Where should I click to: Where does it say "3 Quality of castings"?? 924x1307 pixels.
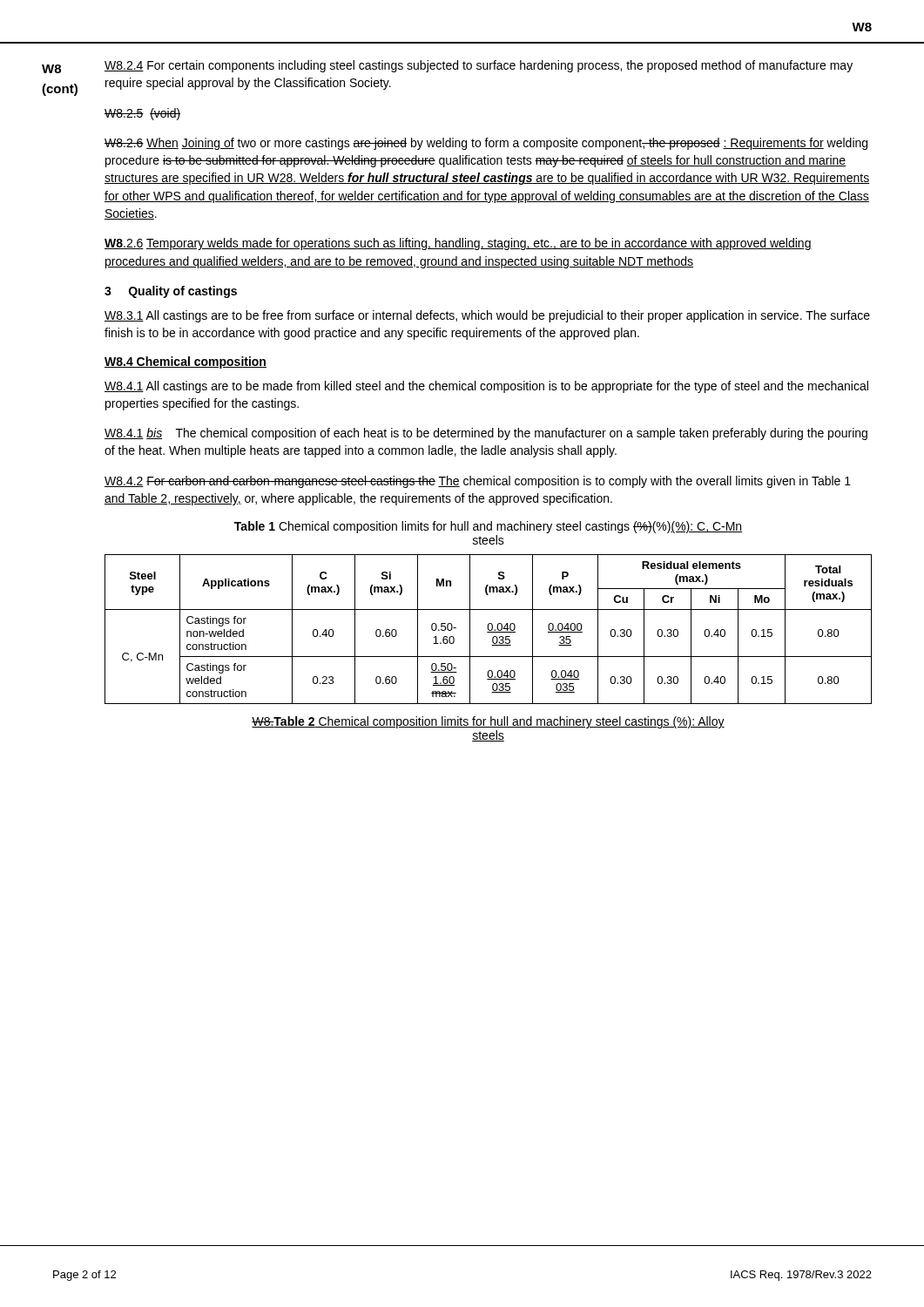[171, 291]
